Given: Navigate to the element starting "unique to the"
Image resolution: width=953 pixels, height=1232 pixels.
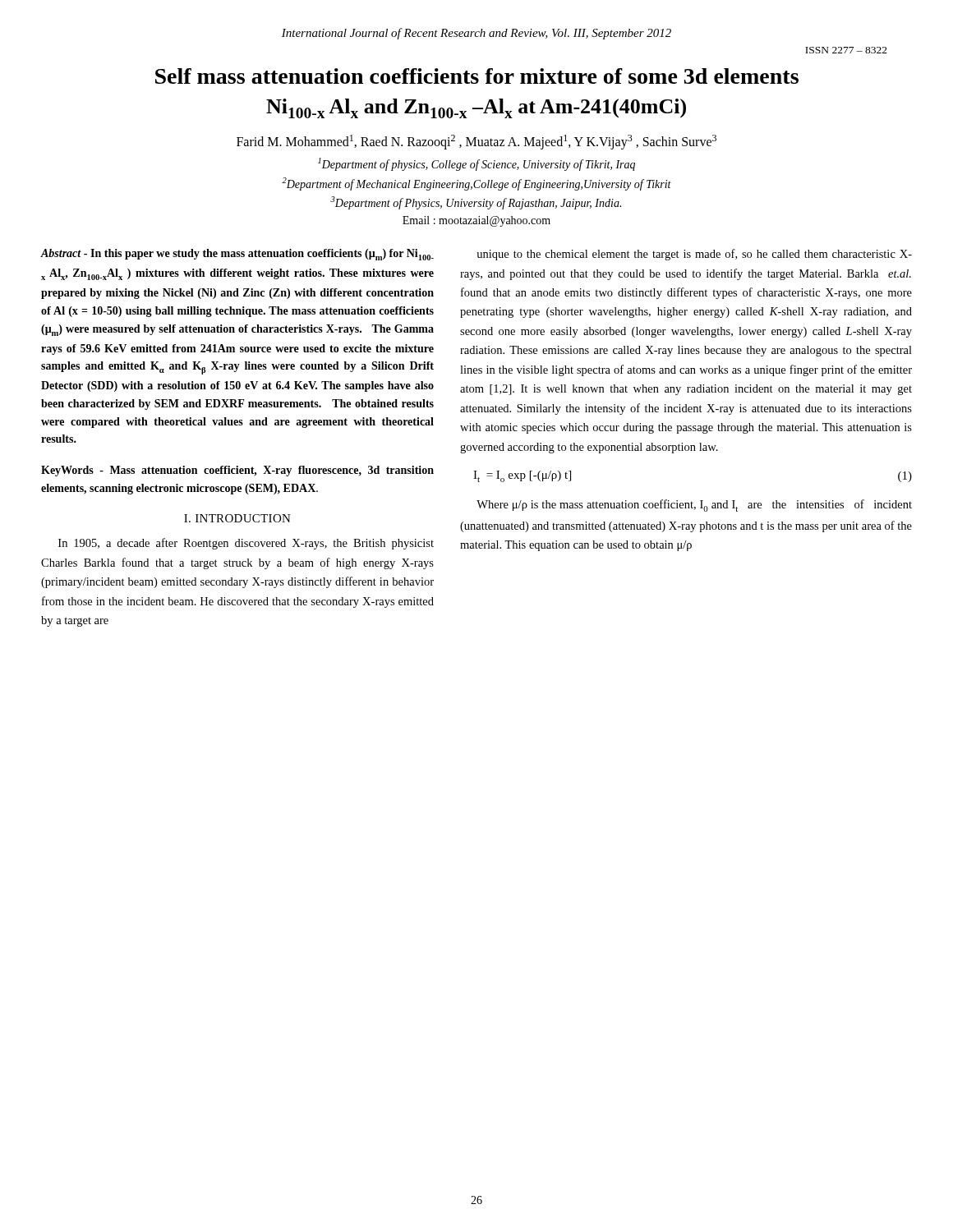Looking at the screenshot, I should (x=686, y=351).
